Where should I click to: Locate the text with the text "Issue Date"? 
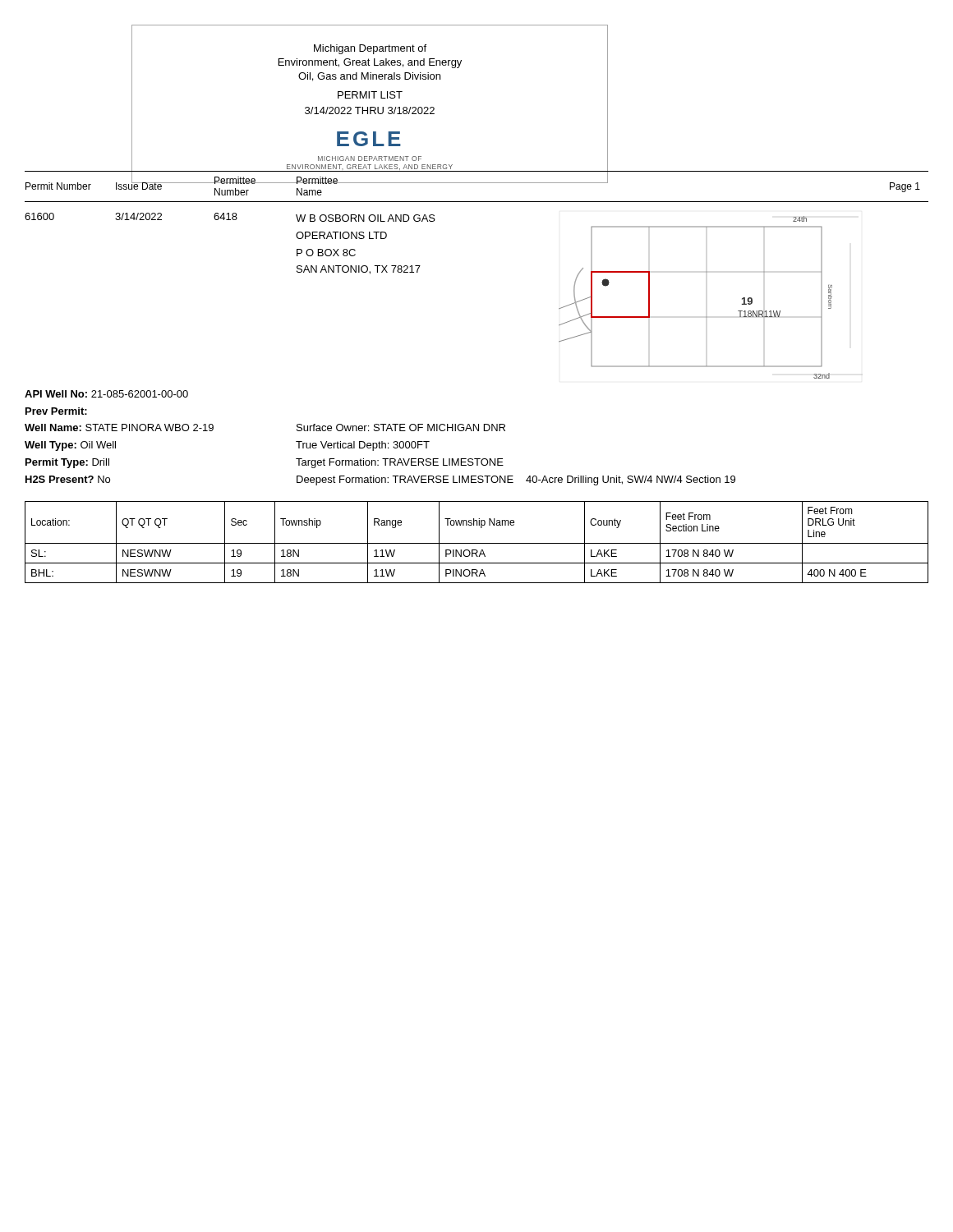[139, 186]
